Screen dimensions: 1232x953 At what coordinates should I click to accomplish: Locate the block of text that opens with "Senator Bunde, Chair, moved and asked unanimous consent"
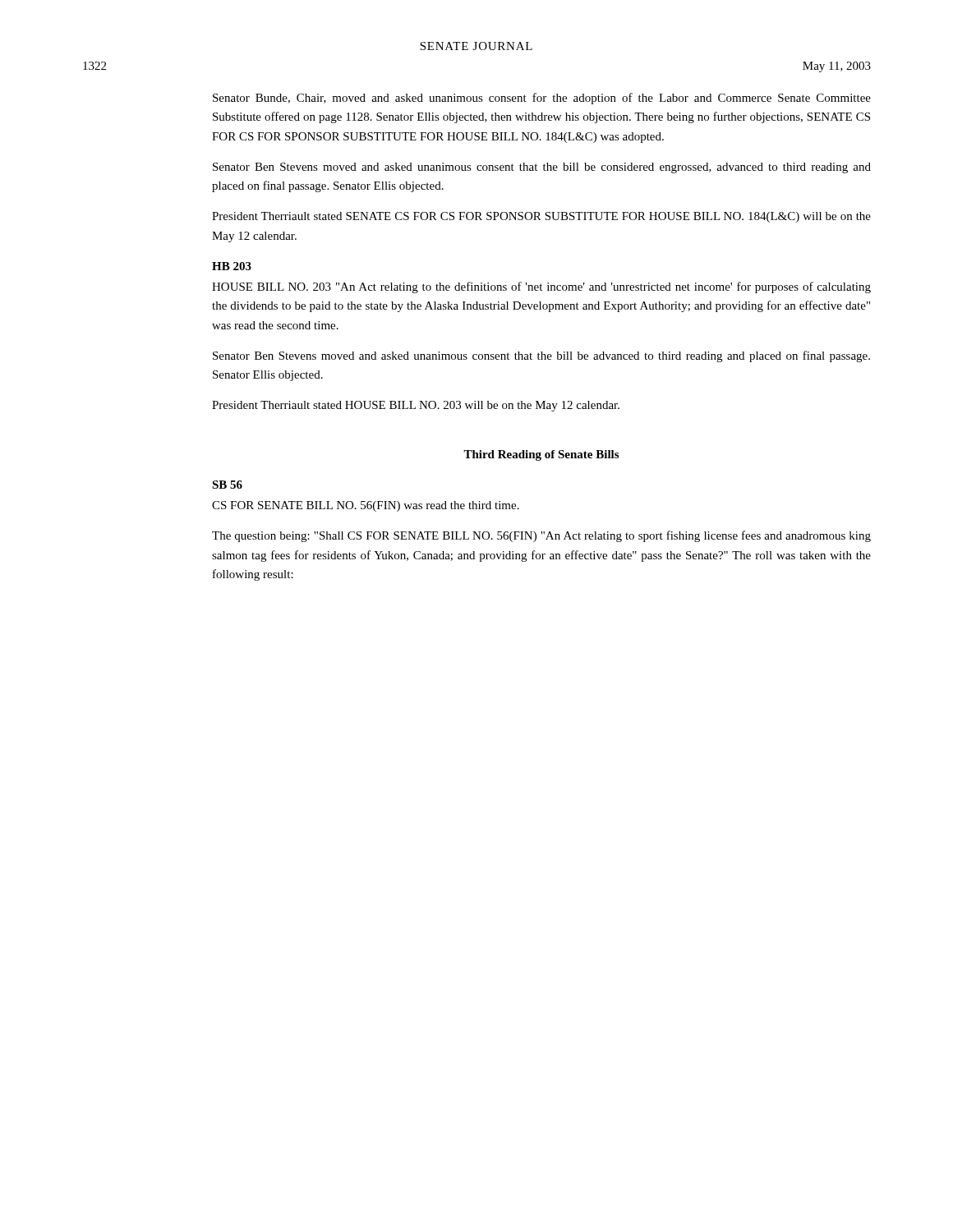click(x=541, y=117)
